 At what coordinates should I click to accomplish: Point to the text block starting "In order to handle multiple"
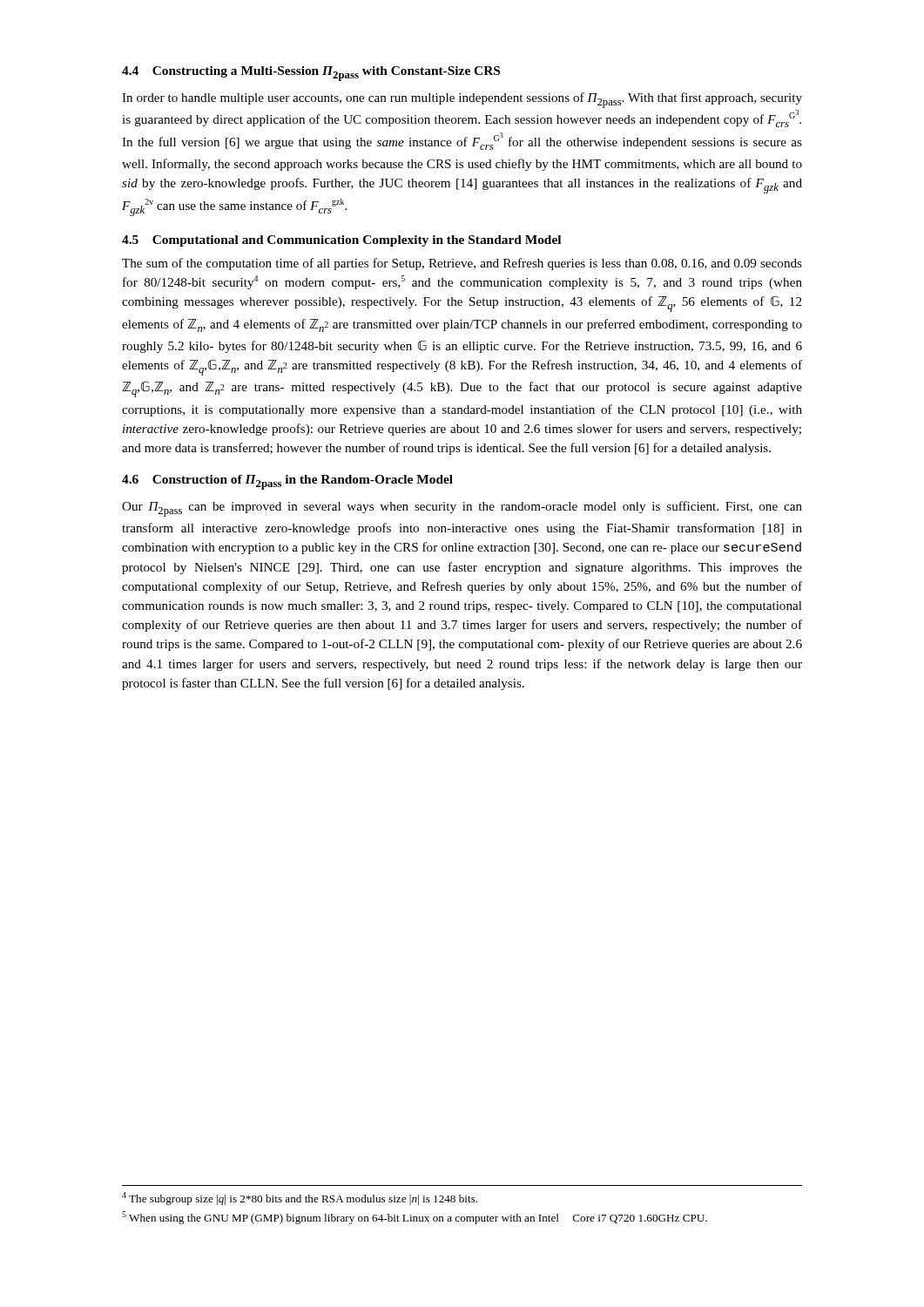[462, 153]
